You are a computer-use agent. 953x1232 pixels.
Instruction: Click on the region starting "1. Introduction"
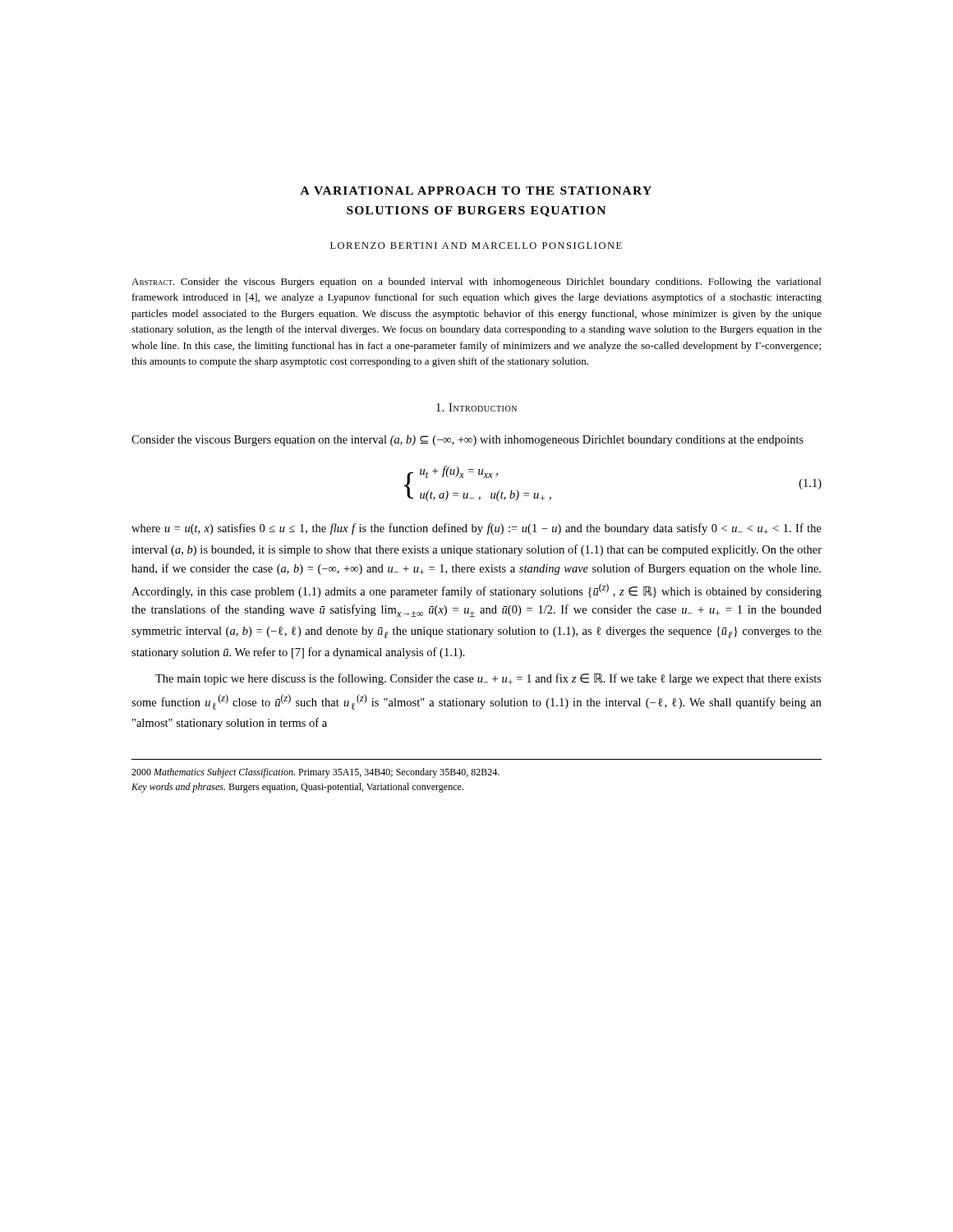(476, 407)
